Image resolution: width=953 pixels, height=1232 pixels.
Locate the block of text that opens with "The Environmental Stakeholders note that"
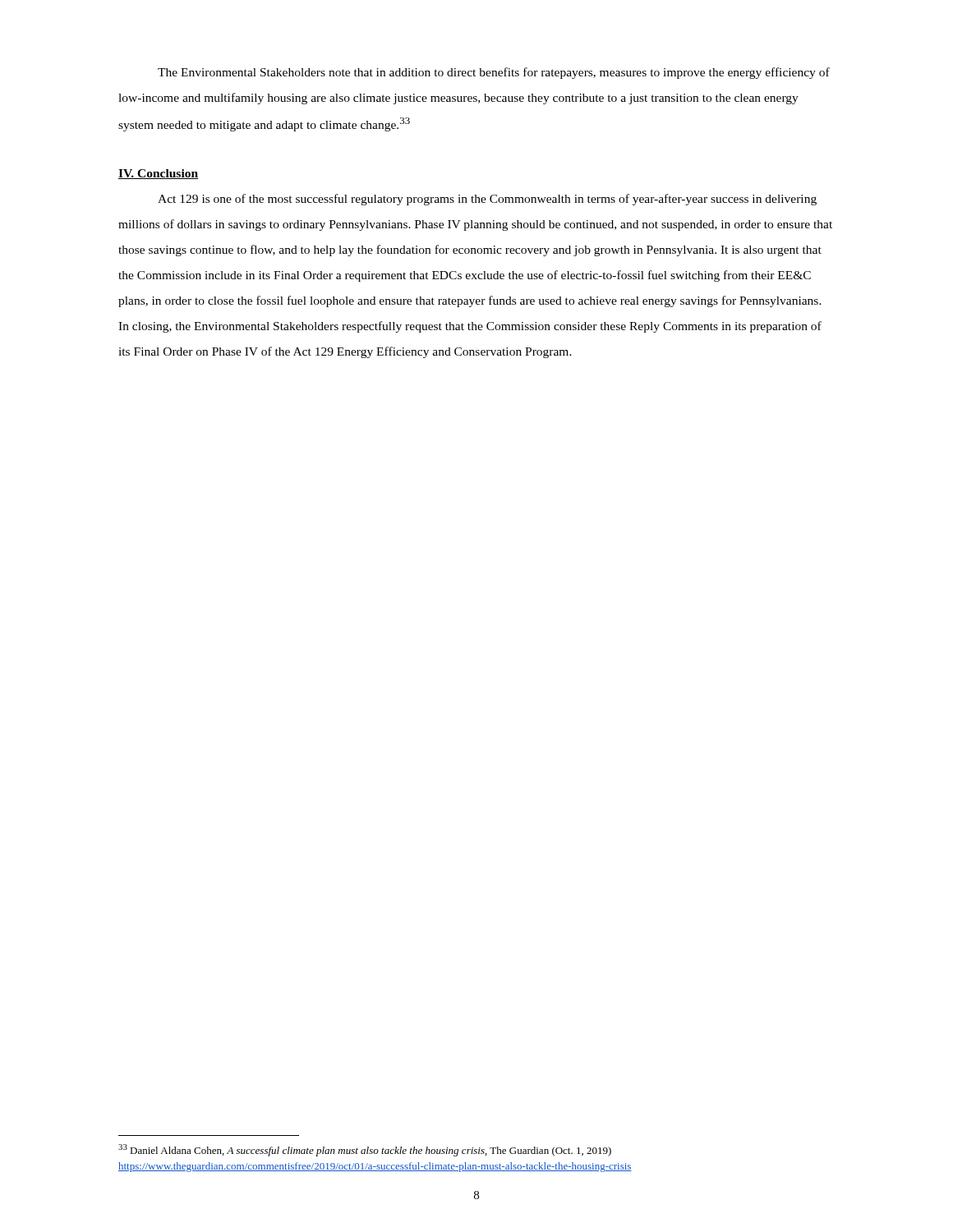coord(474,98)
